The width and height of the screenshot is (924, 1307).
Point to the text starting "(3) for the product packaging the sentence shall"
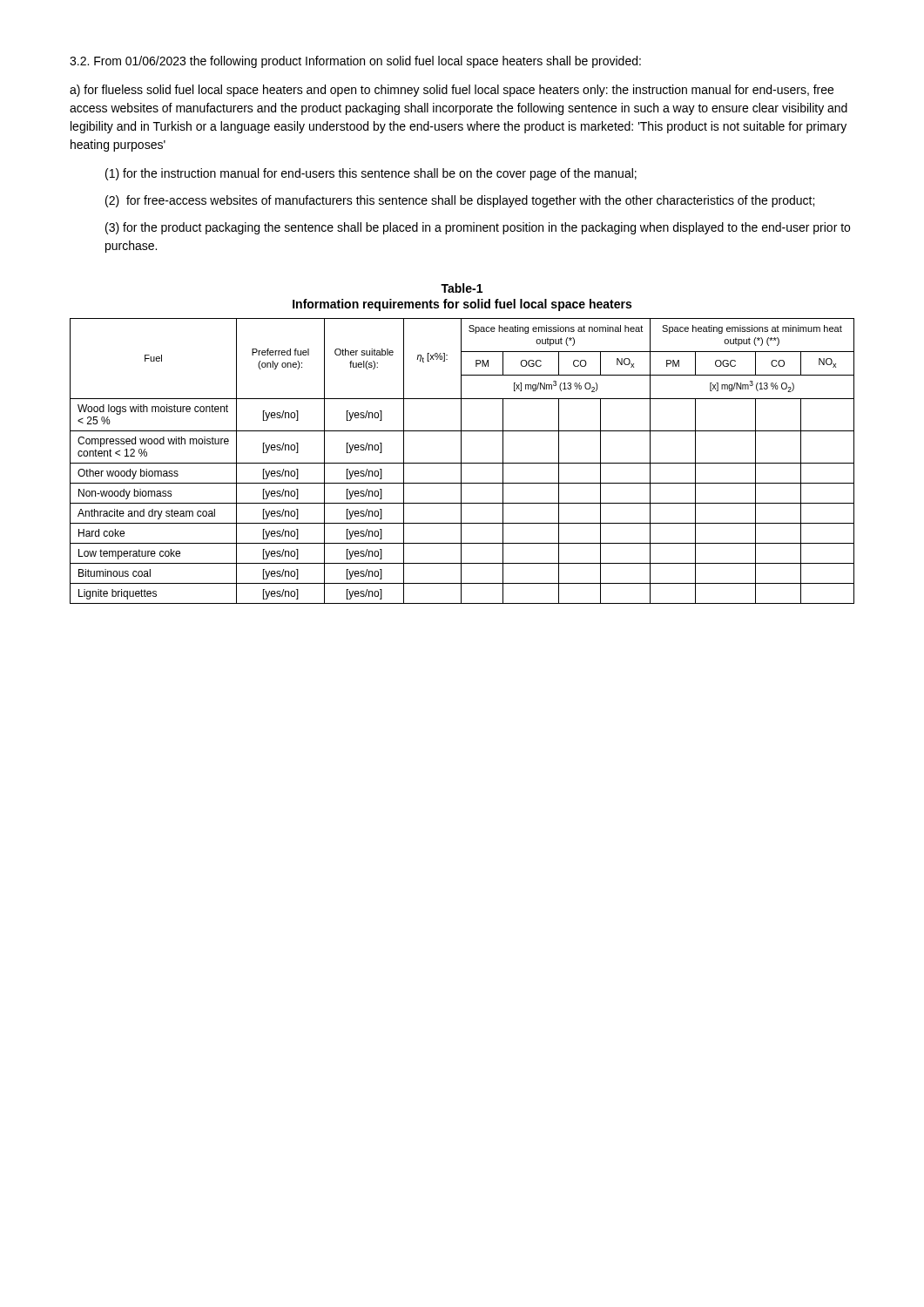point(478,237)
